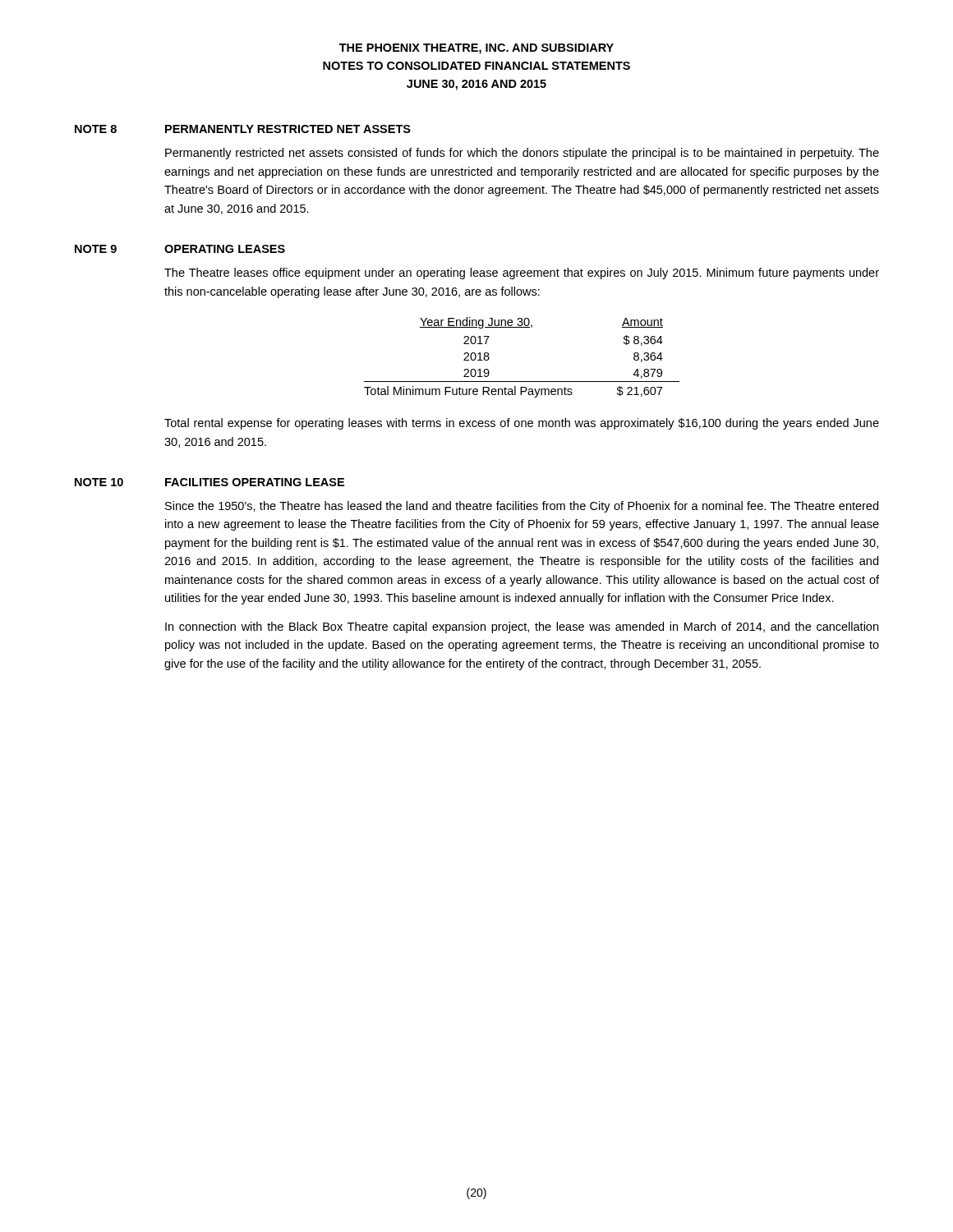Select the text starting "Total rental expense"
The height and width of the screenshot is (1232, 953).
click(522, 432)
